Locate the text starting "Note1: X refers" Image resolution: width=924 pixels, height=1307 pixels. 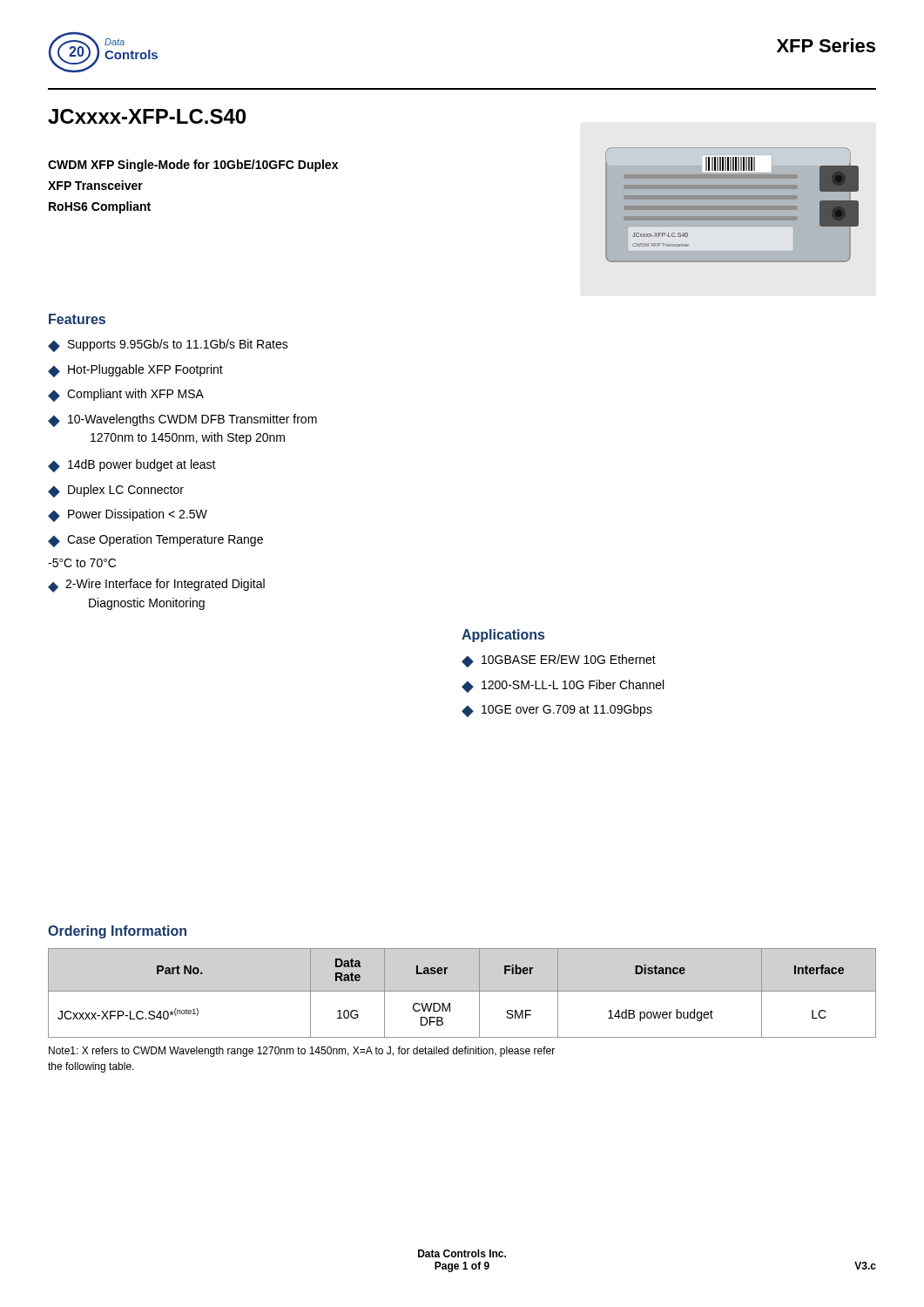(301, 1059)
